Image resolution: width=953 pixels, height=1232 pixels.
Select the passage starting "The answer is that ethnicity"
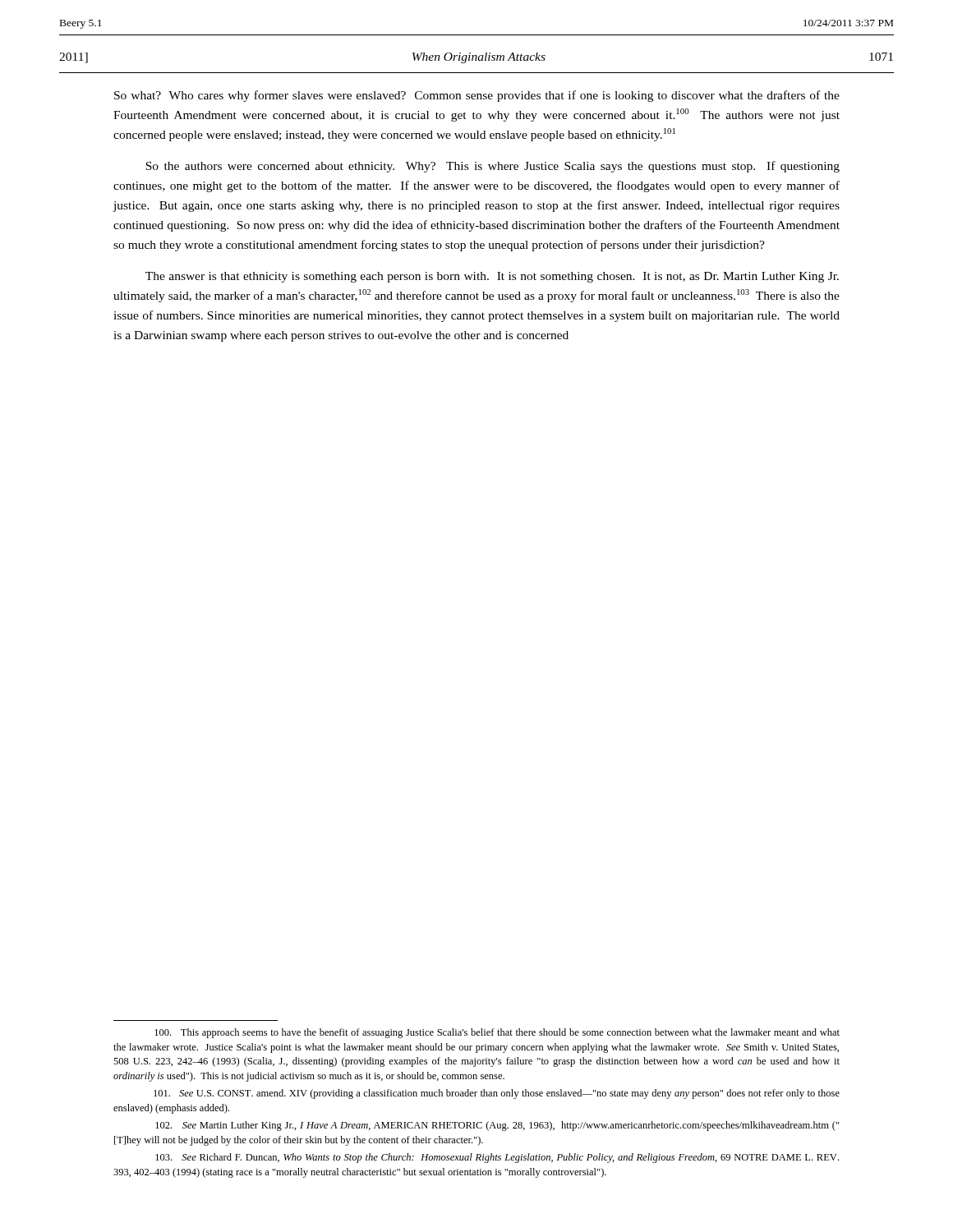476,305
